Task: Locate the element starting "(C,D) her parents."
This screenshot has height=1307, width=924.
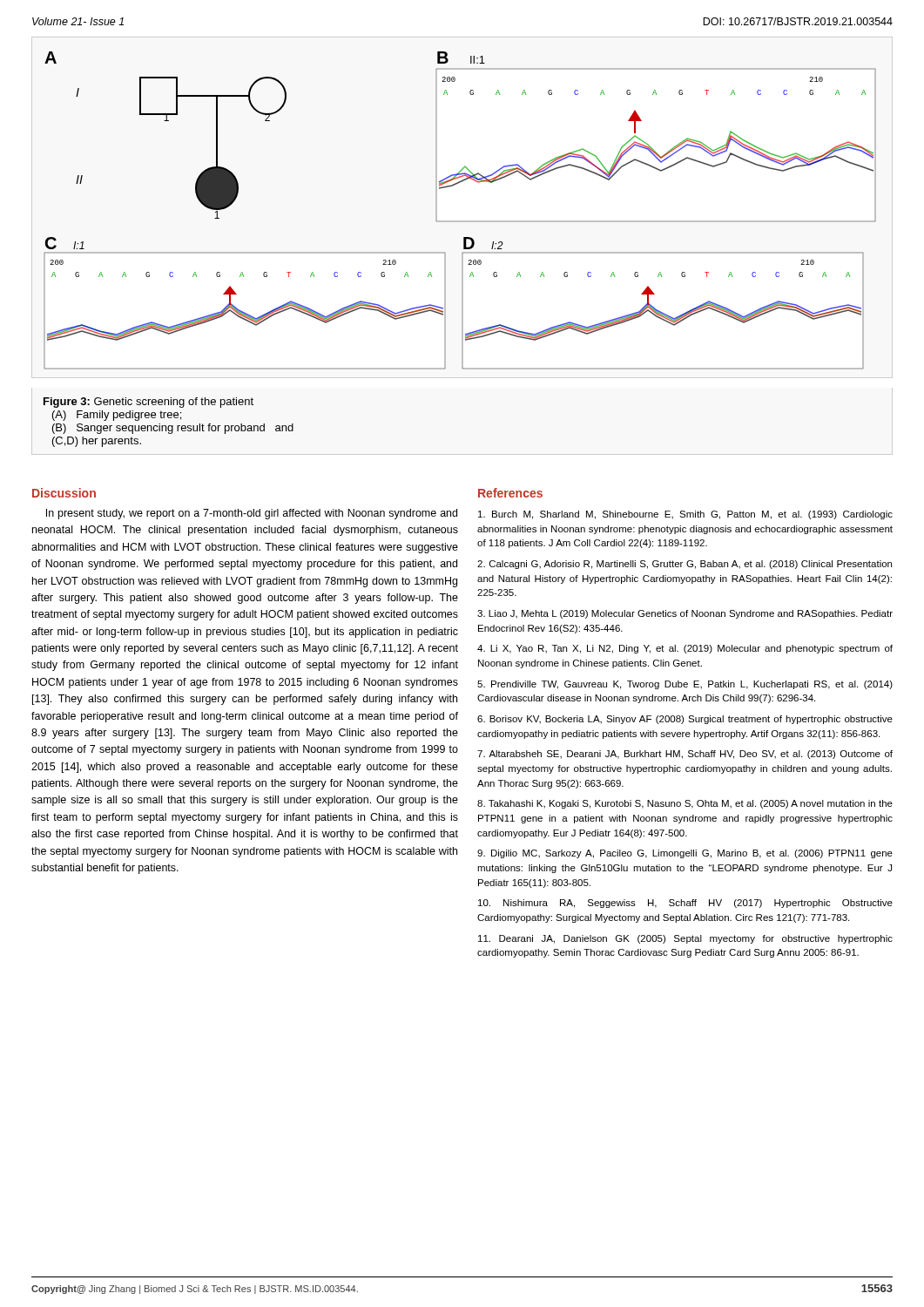Action: pos(97,440)
